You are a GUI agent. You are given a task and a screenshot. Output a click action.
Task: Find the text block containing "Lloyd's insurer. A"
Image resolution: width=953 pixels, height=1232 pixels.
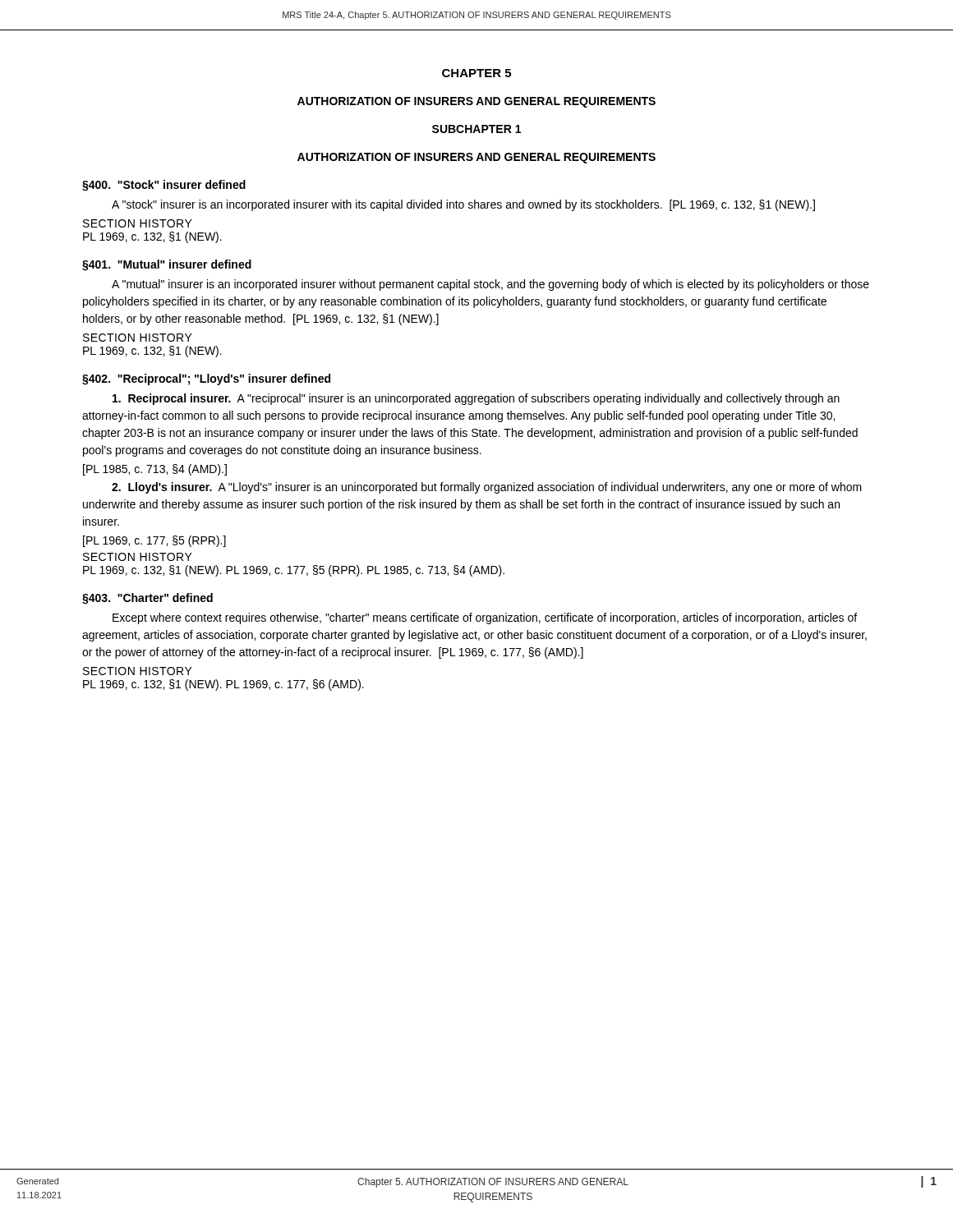472,504
